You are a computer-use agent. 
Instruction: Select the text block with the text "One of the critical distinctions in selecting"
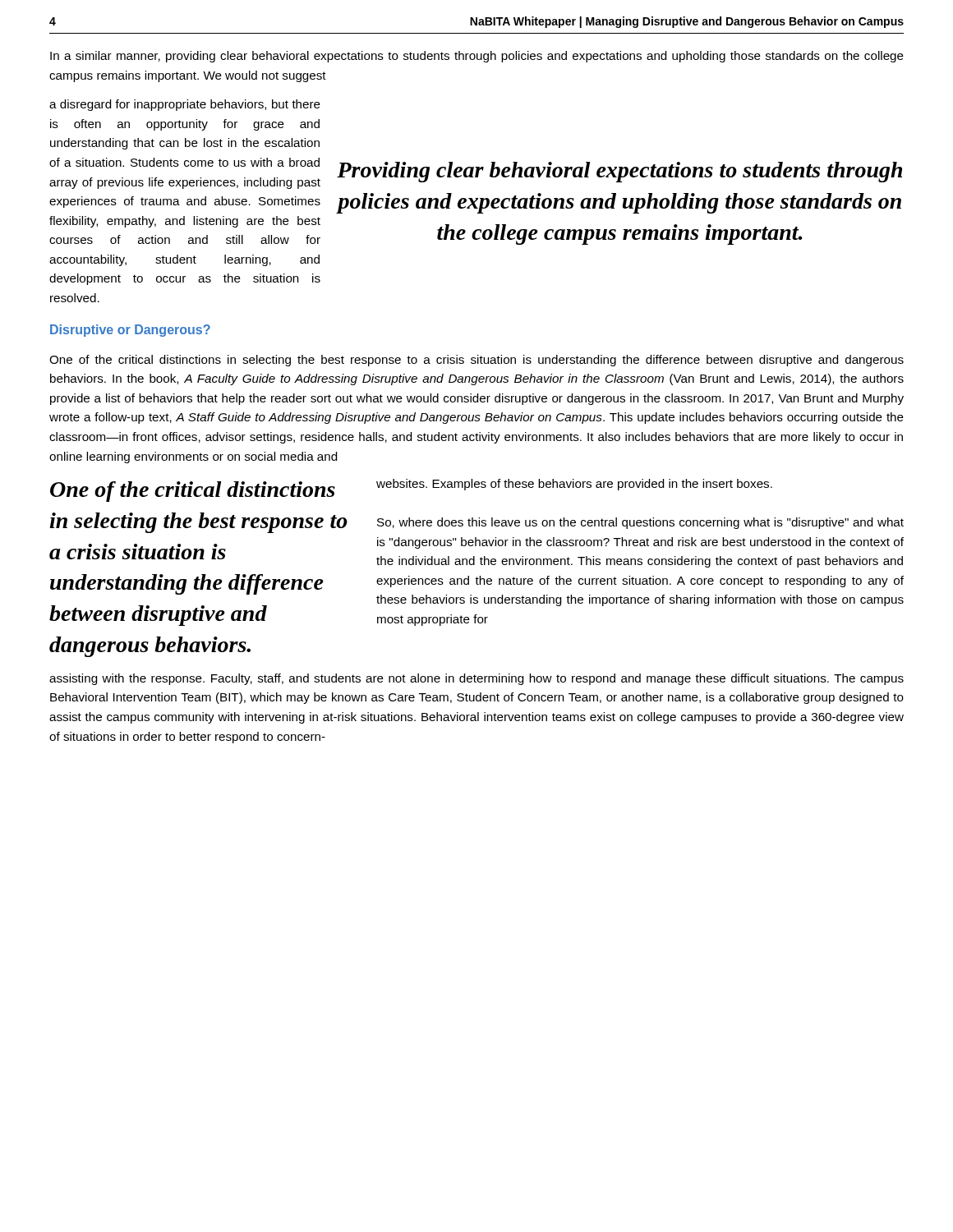[476, 408]
